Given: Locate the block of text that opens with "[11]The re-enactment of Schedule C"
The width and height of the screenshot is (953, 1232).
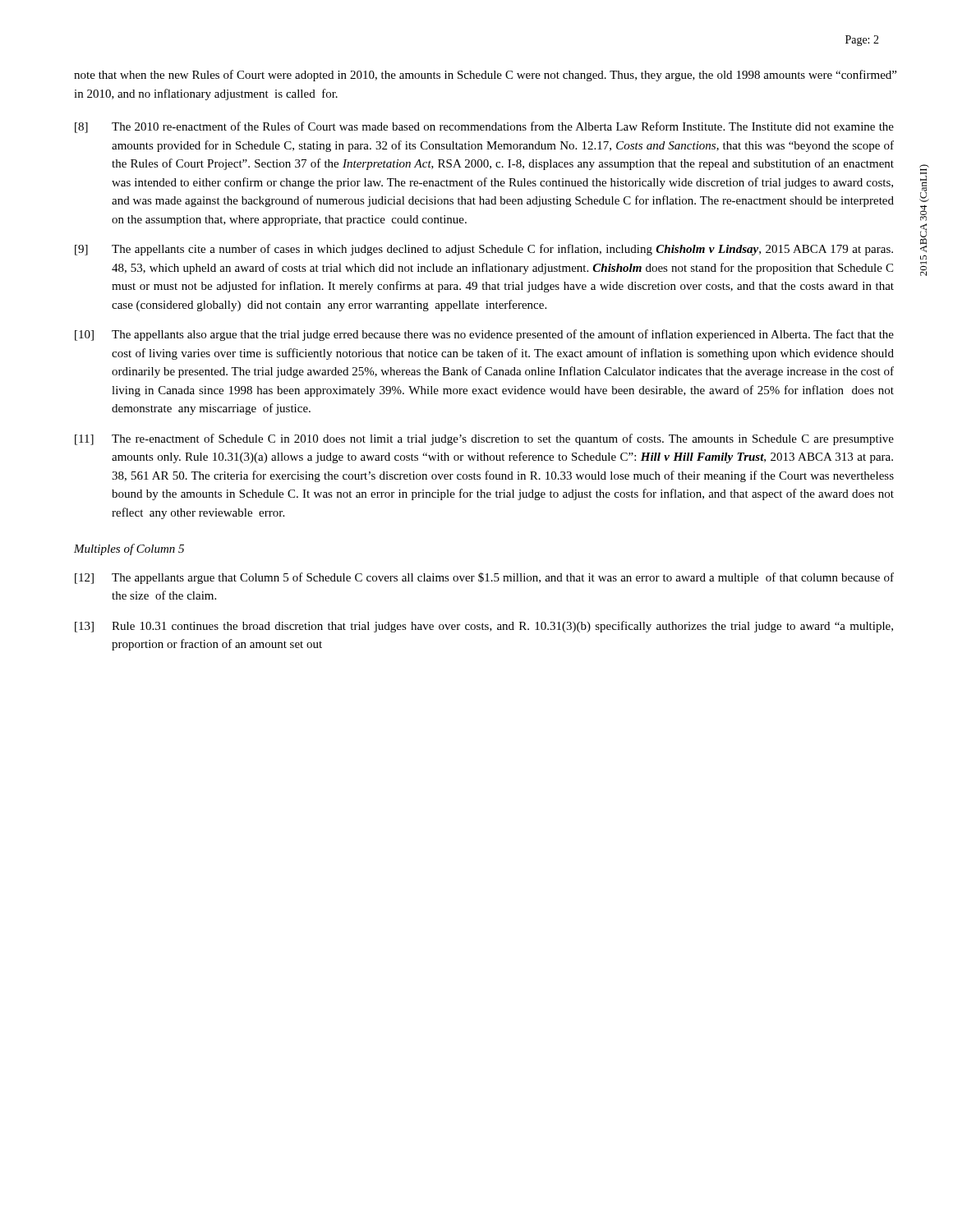Looking at the screenshot, I should tap(484, 475).
